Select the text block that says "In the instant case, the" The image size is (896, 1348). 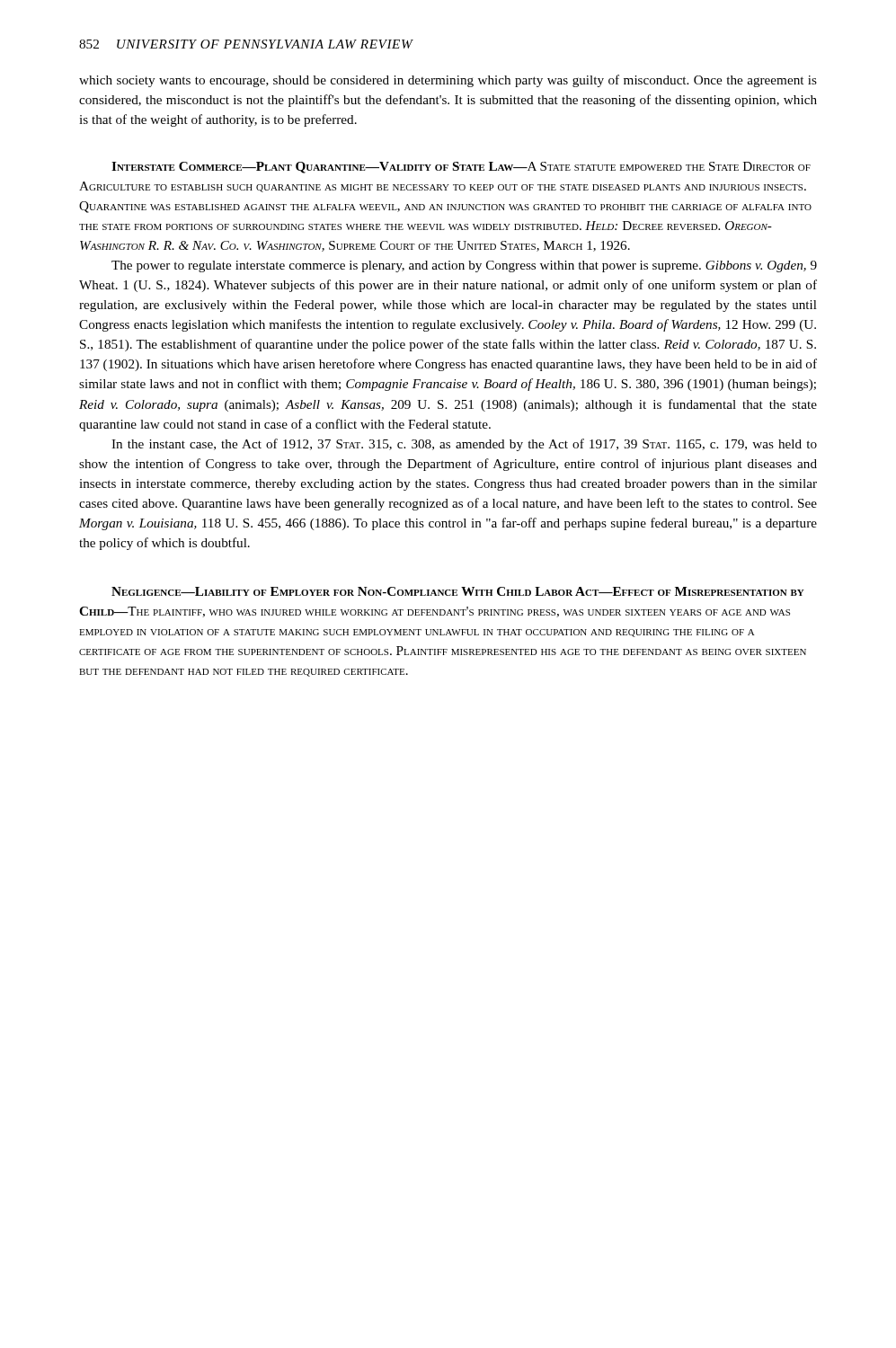(448, 493)
